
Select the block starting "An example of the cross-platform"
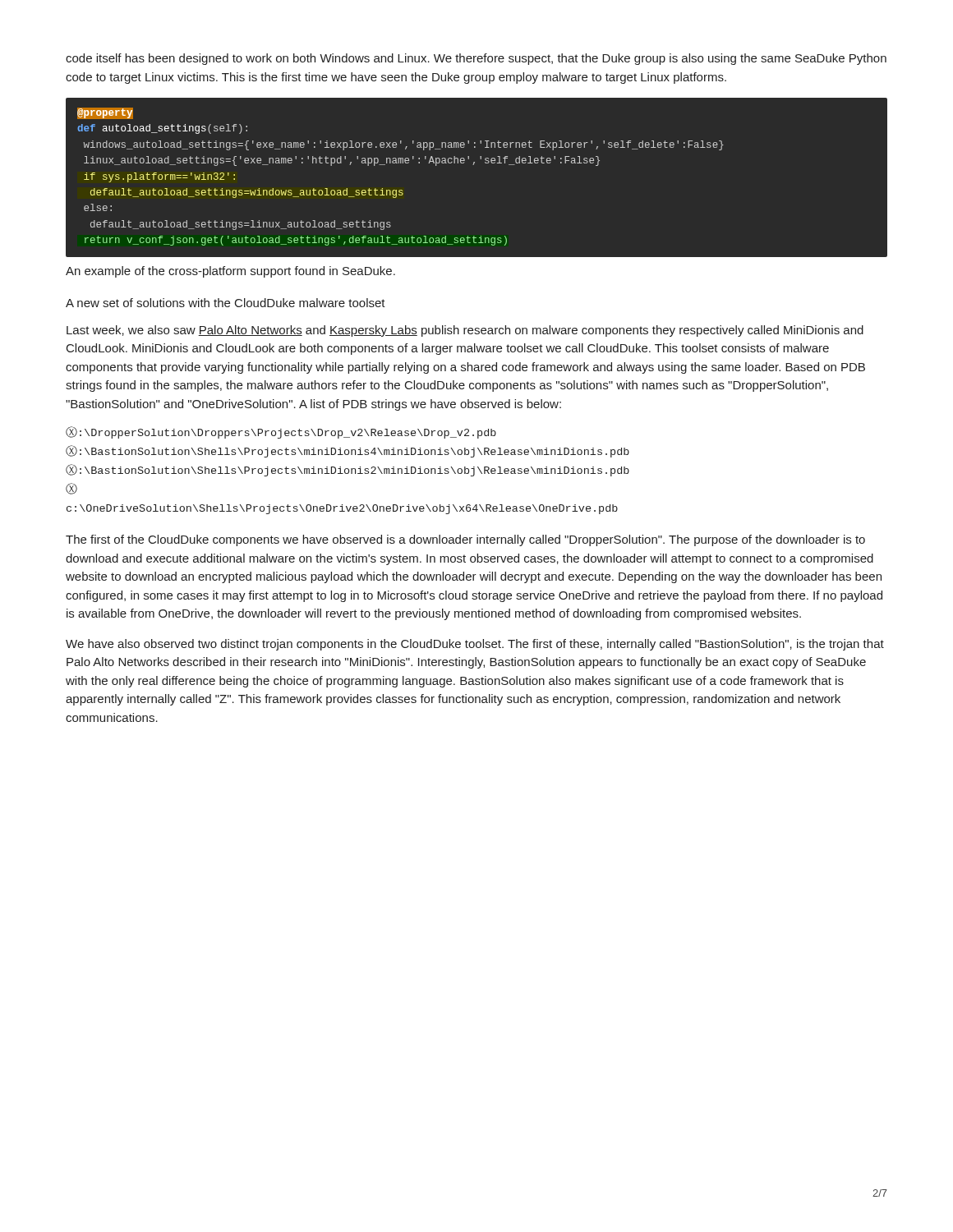[231, 271]
